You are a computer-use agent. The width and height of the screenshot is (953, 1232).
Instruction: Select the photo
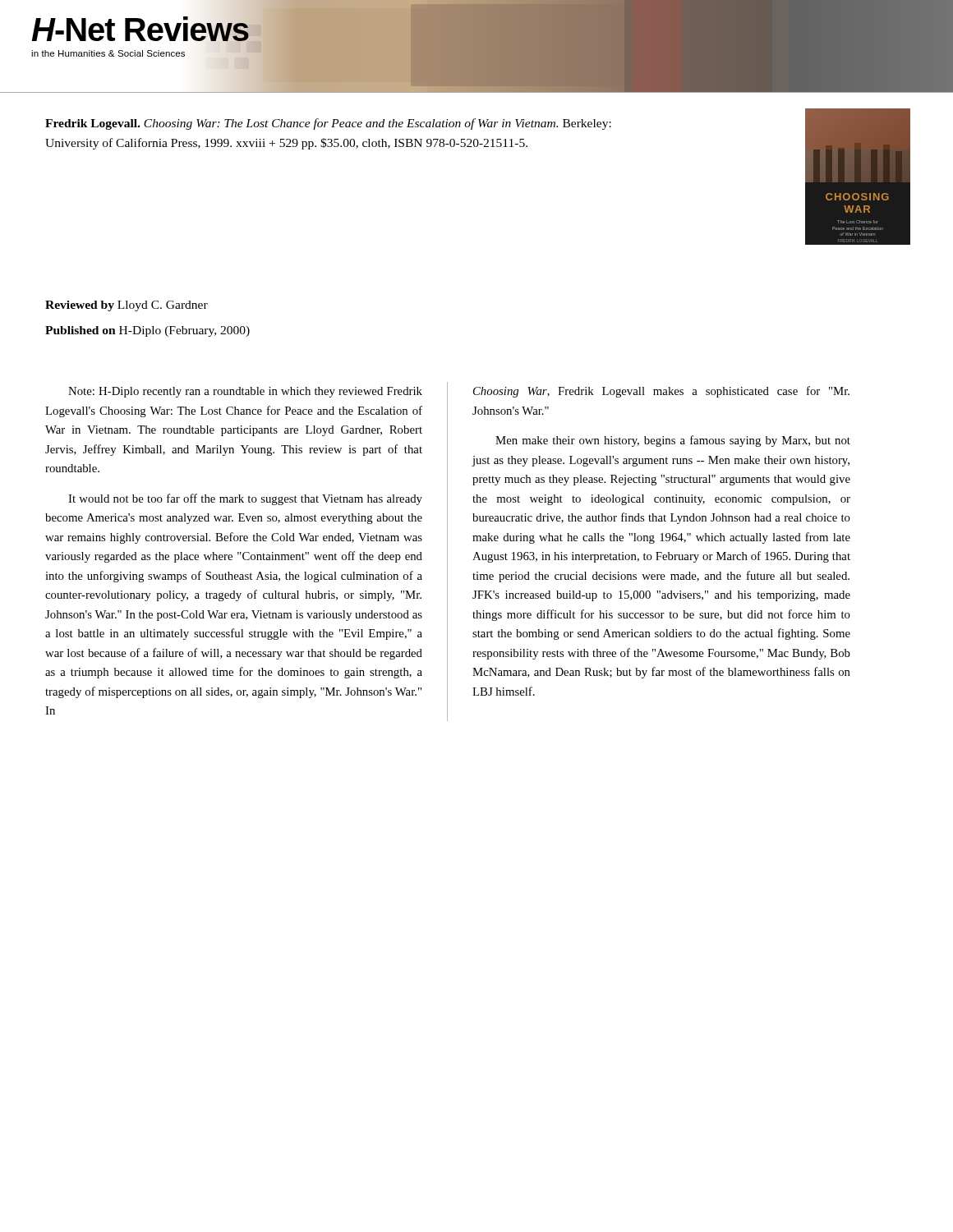pyautogui.click(x=858, y=177)
